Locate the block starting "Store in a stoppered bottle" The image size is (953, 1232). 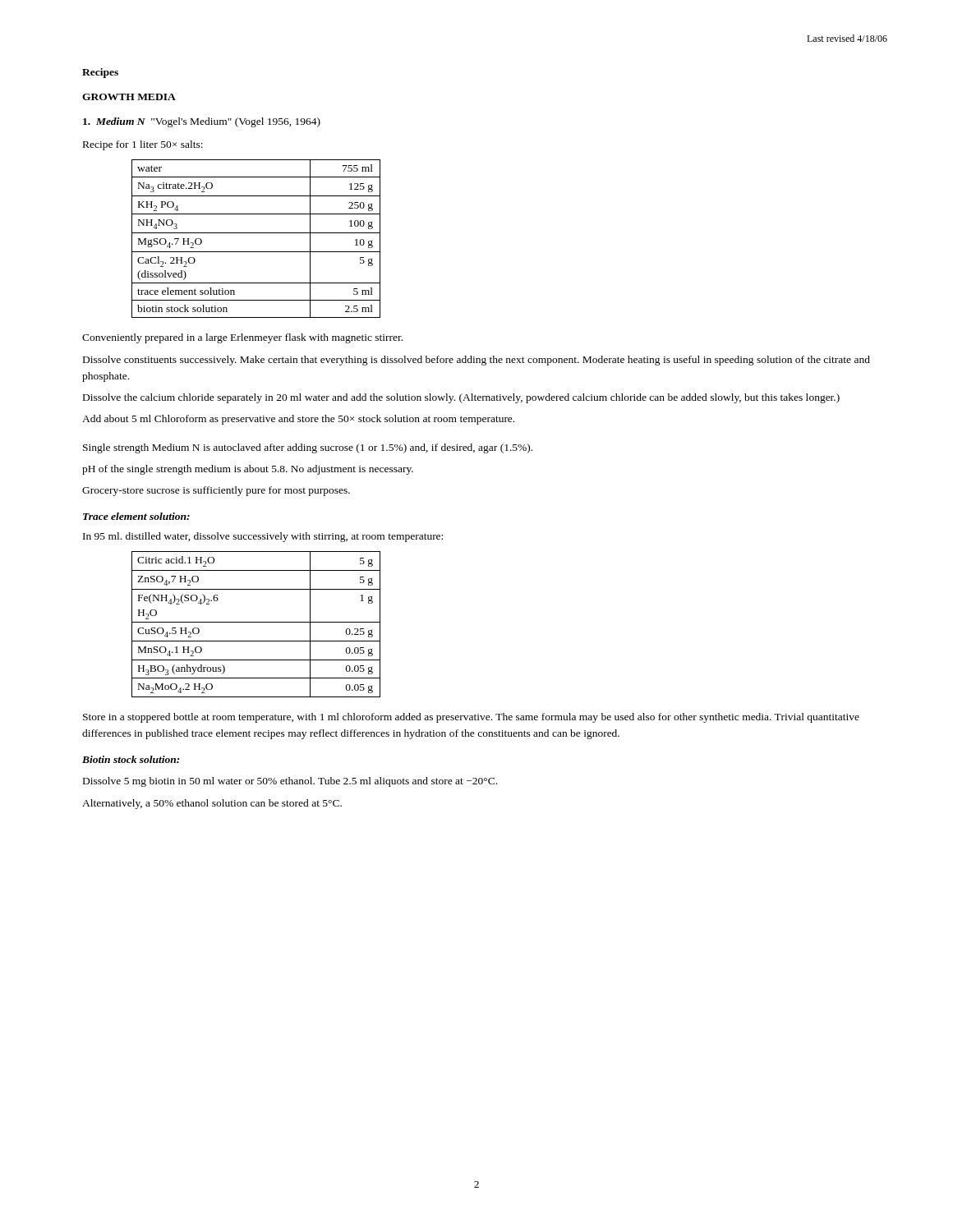pyautogui.click(x=471, y=725)
